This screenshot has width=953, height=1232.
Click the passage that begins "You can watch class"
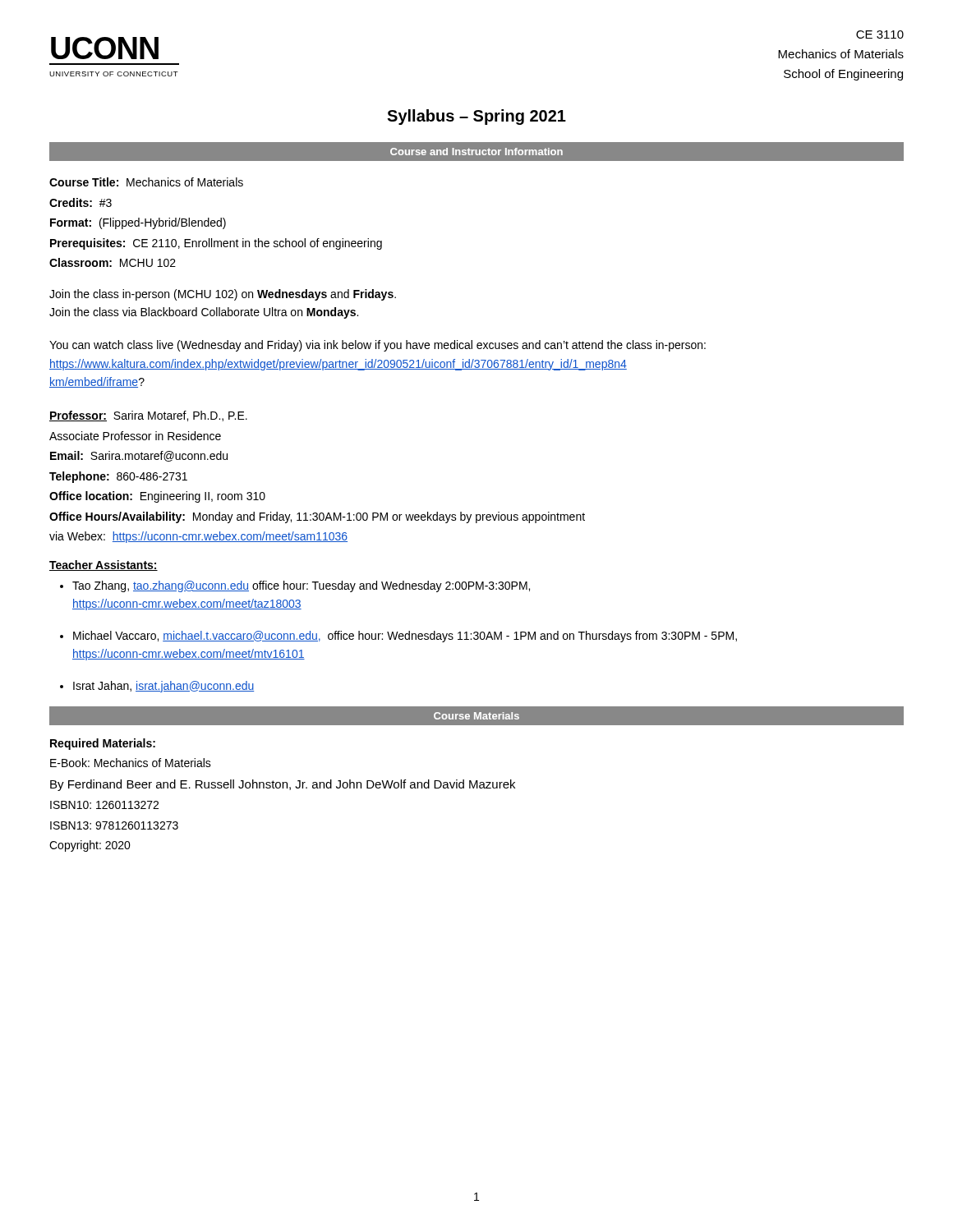378,364
